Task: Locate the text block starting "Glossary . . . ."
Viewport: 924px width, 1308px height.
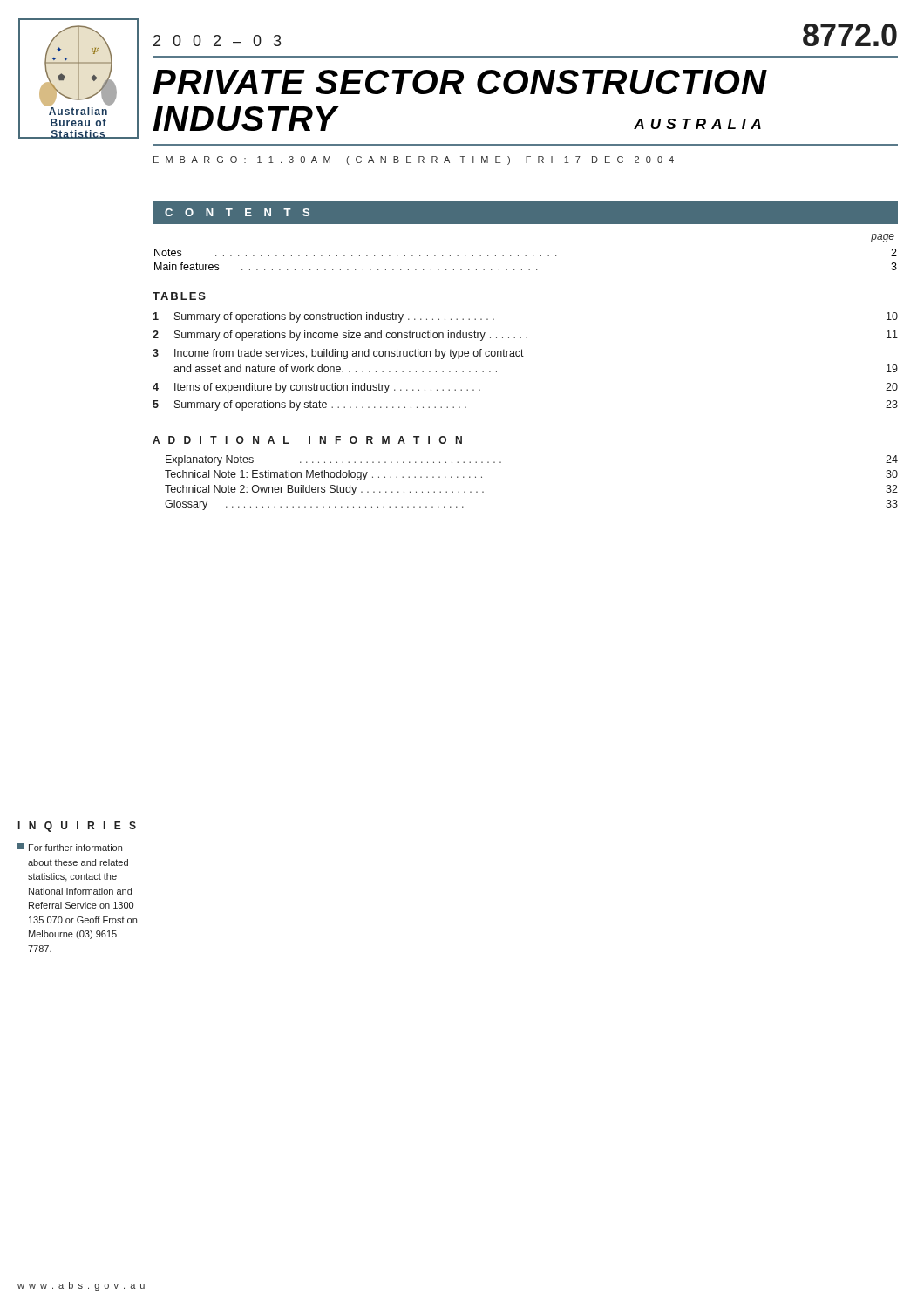Action: [x=184, y=504]
